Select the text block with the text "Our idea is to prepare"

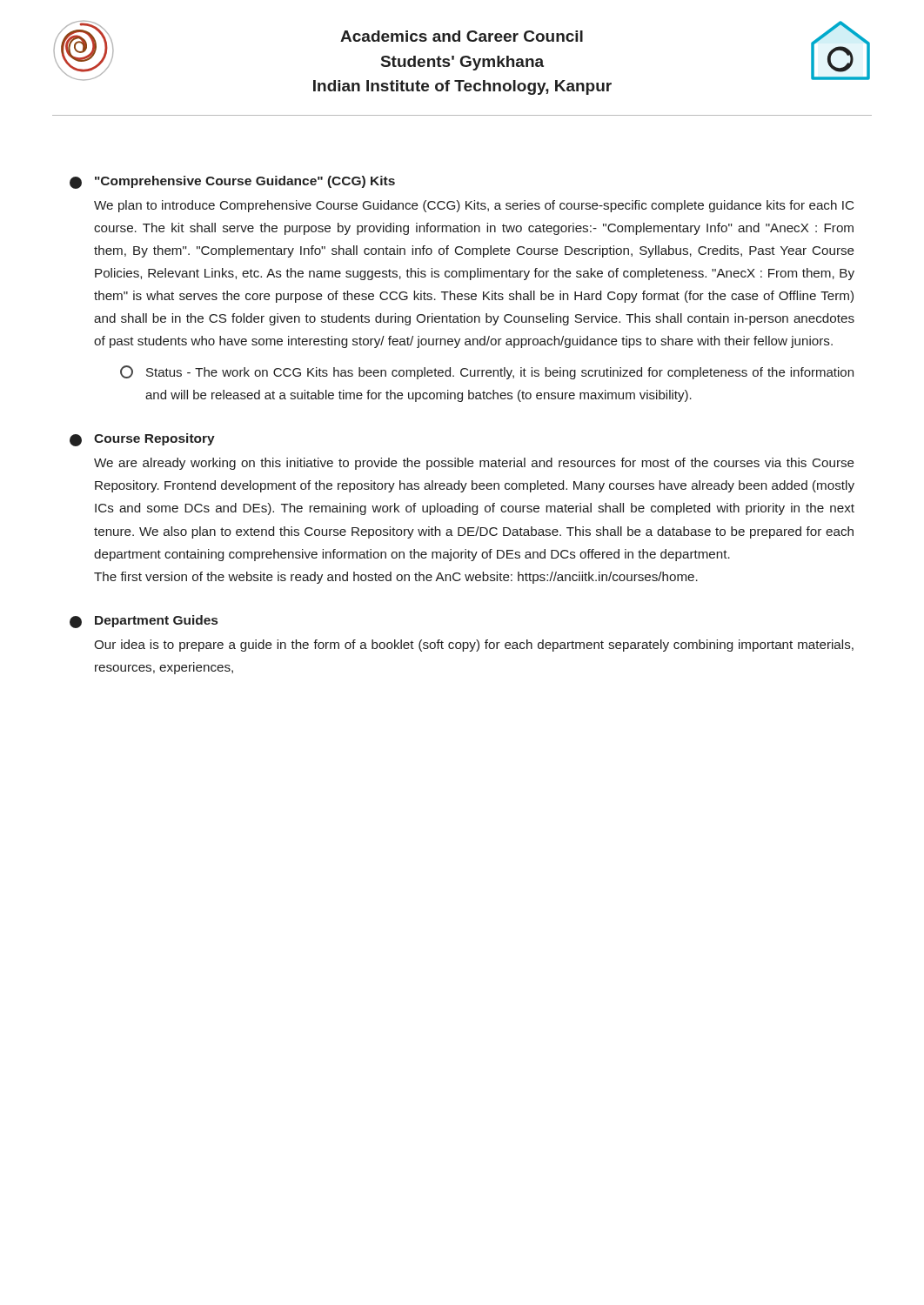click(474, 656)
